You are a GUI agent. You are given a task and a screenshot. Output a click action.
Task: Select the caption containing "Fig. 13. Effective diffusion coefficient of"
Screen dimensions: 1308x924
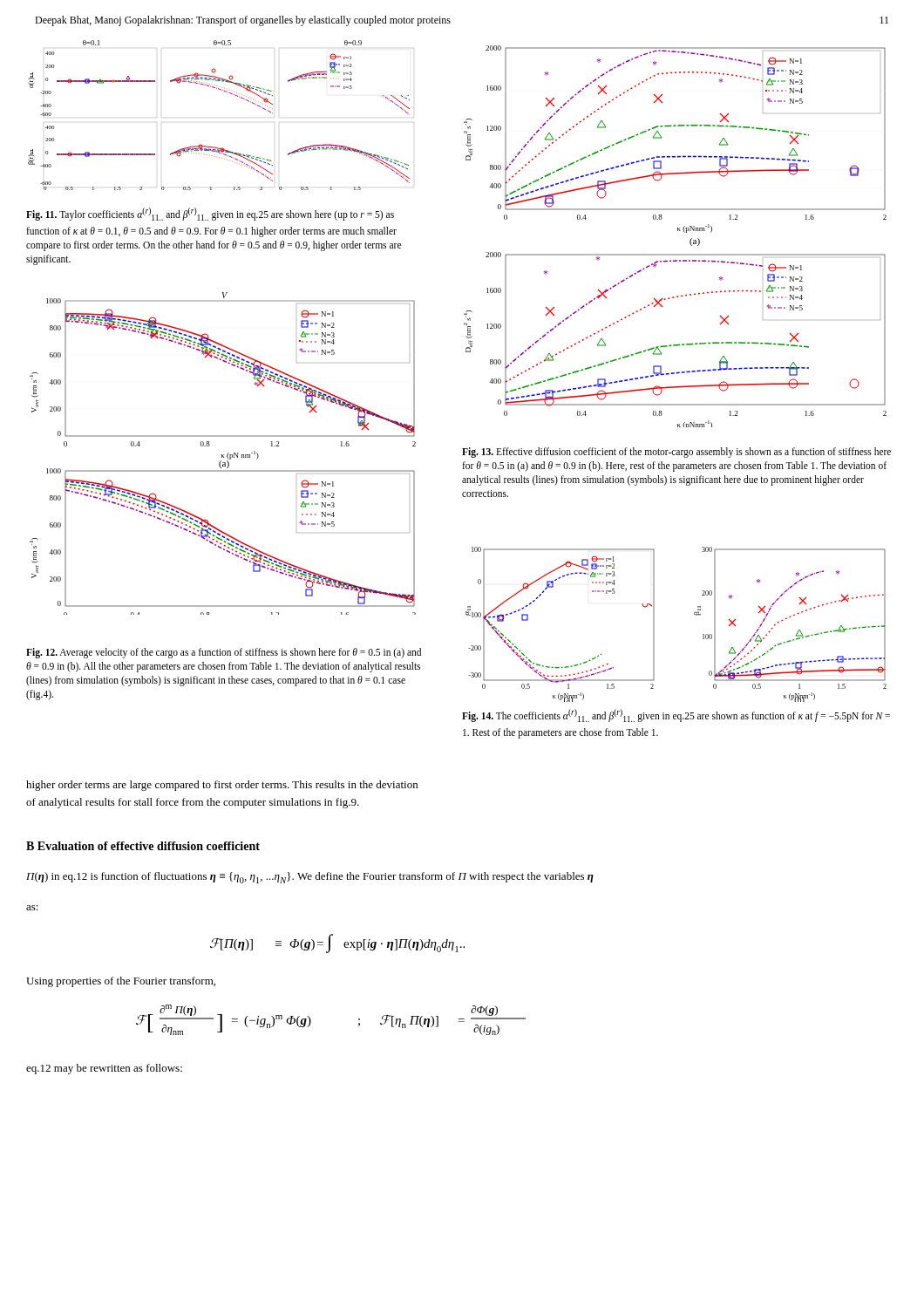(x=677, y=473)
